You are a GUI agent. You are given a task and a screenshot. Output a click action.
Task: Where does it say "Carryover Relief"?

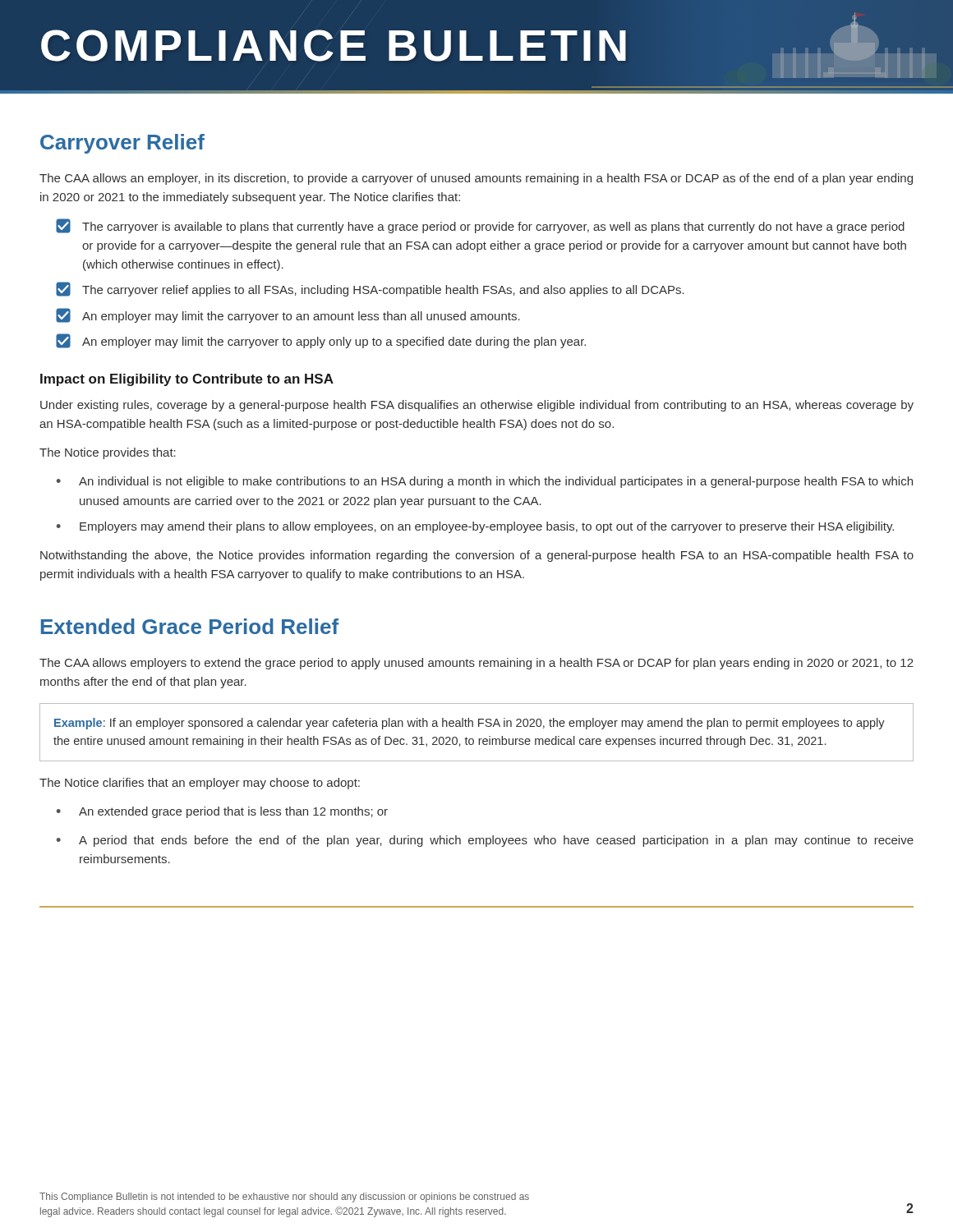[x=122, y=143]
